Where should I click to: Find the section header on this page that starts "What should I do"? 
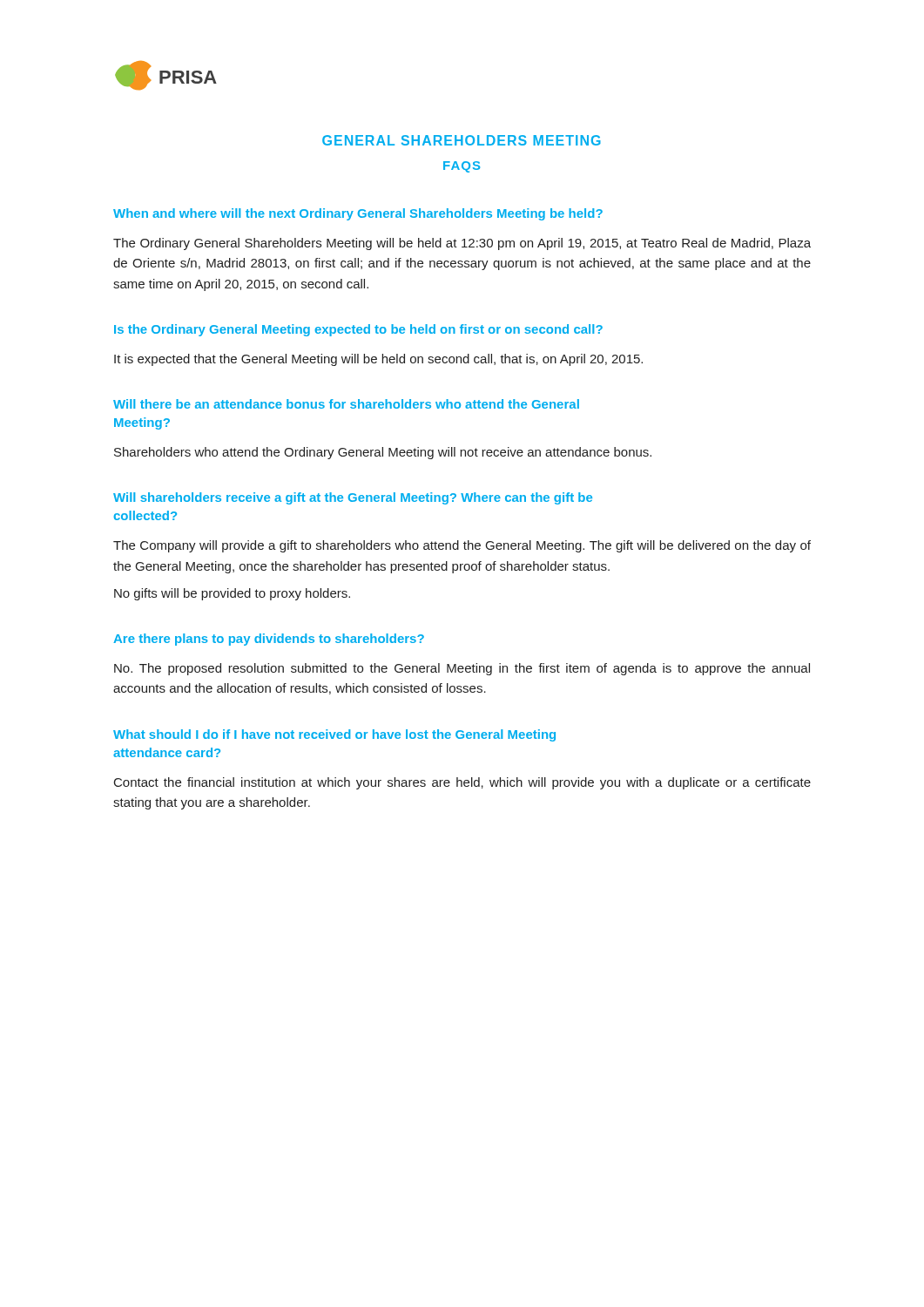(x=335, y=743)
